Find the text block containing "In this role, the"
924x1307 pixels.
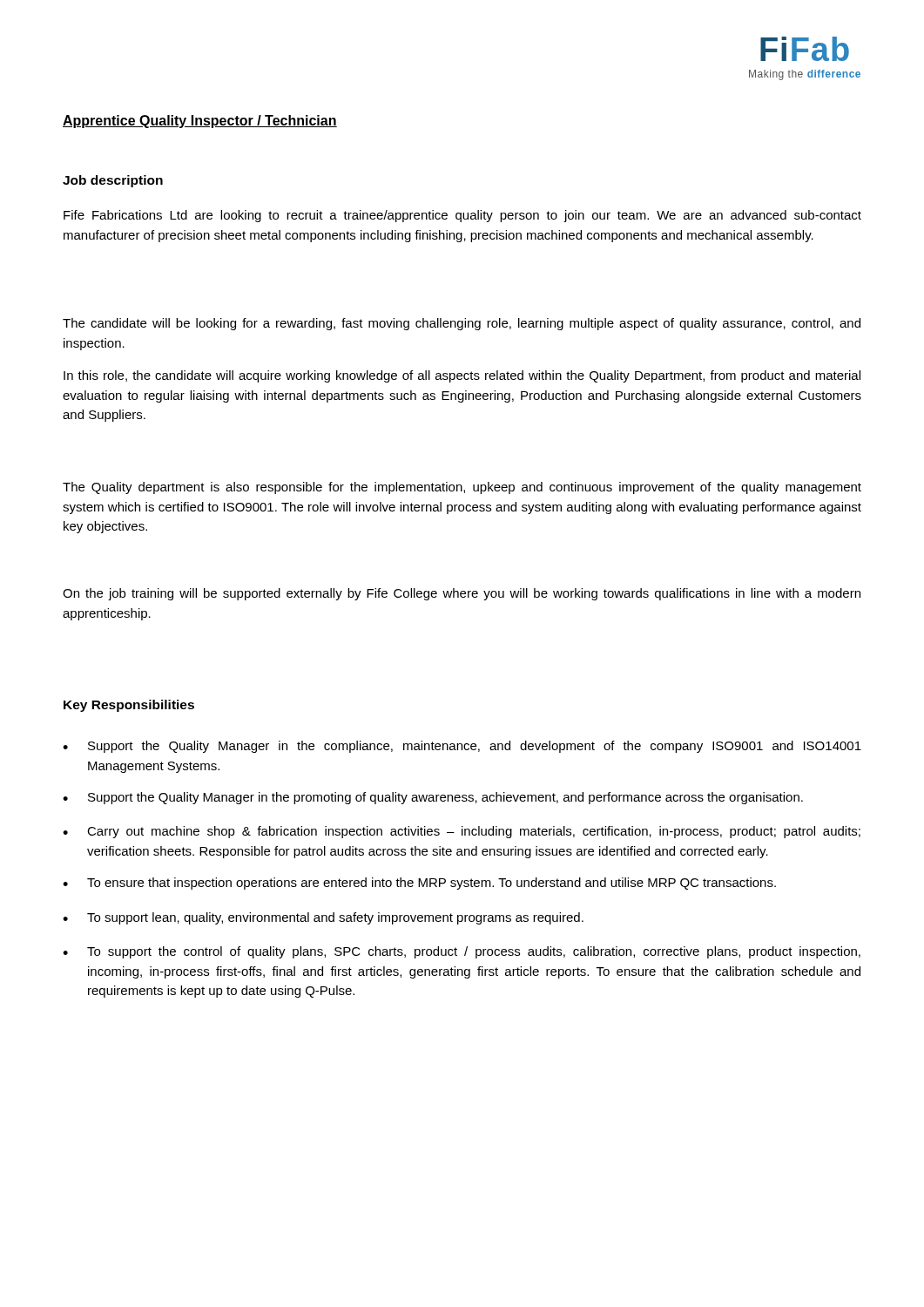pyautogui.click(x=462, y=395)
